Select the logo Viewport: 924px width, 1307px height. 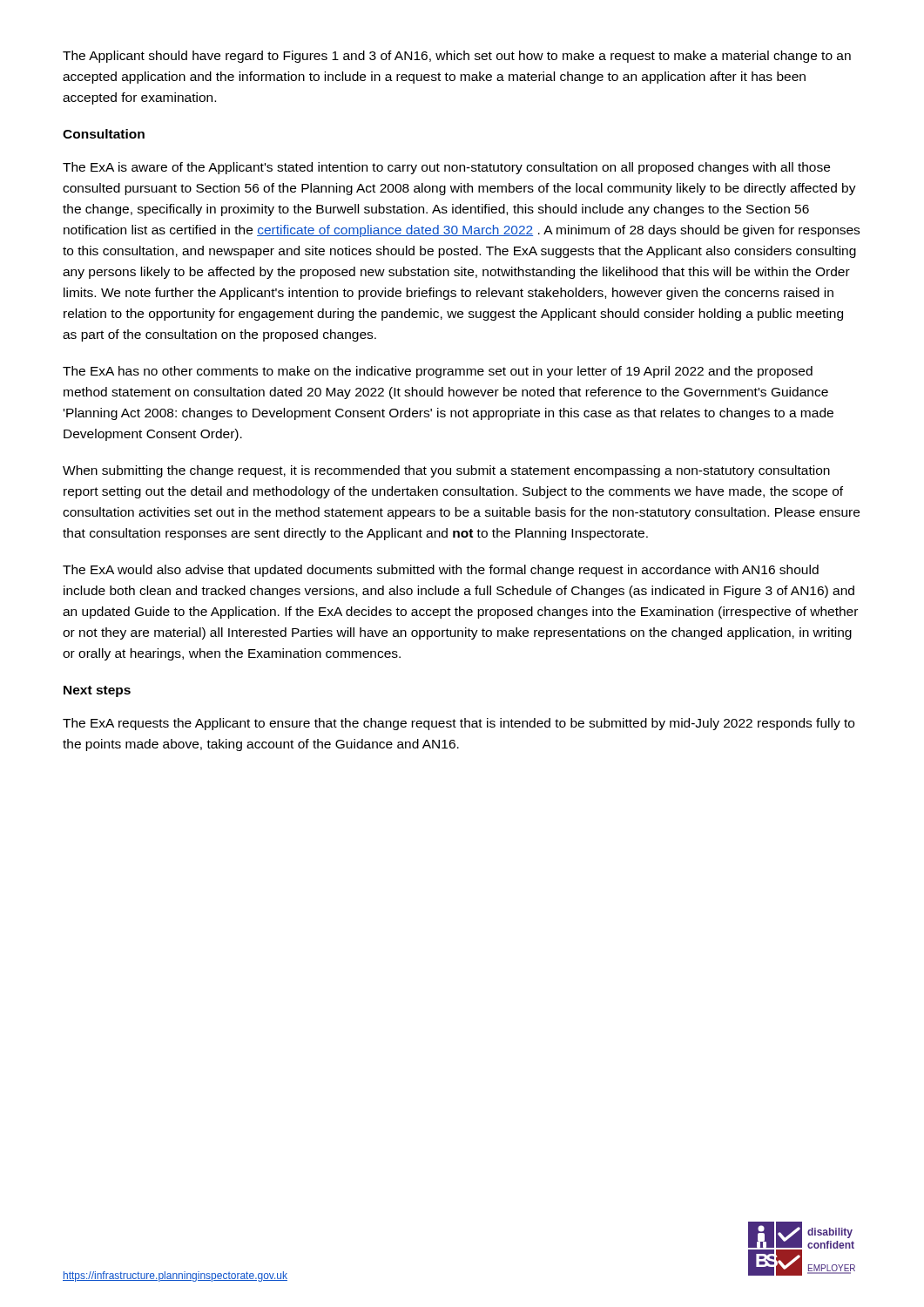tap(805, 1252)
